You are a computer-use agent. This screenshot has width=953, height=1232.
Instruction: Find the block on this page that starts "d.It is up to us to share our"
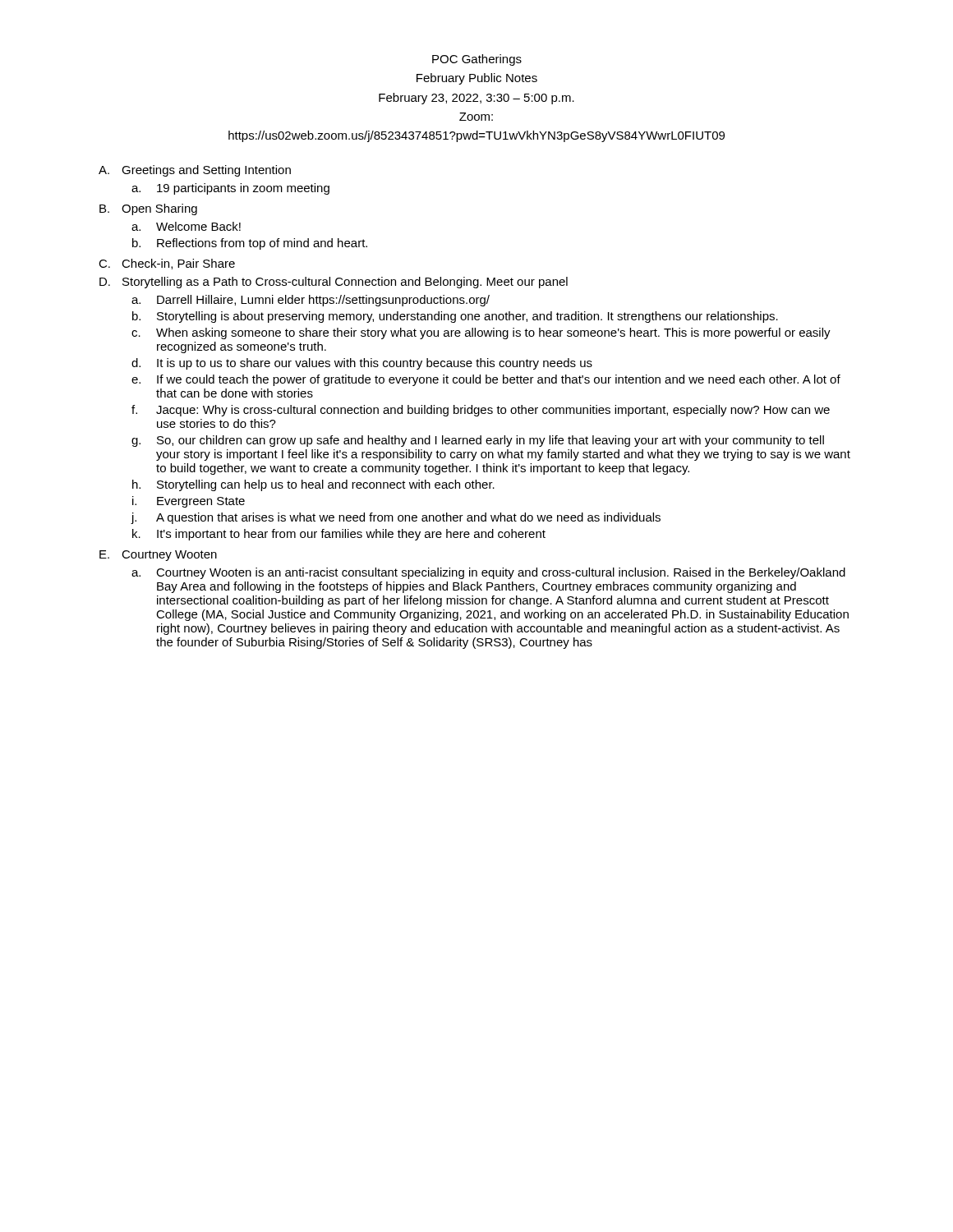[x=491, y=363]
